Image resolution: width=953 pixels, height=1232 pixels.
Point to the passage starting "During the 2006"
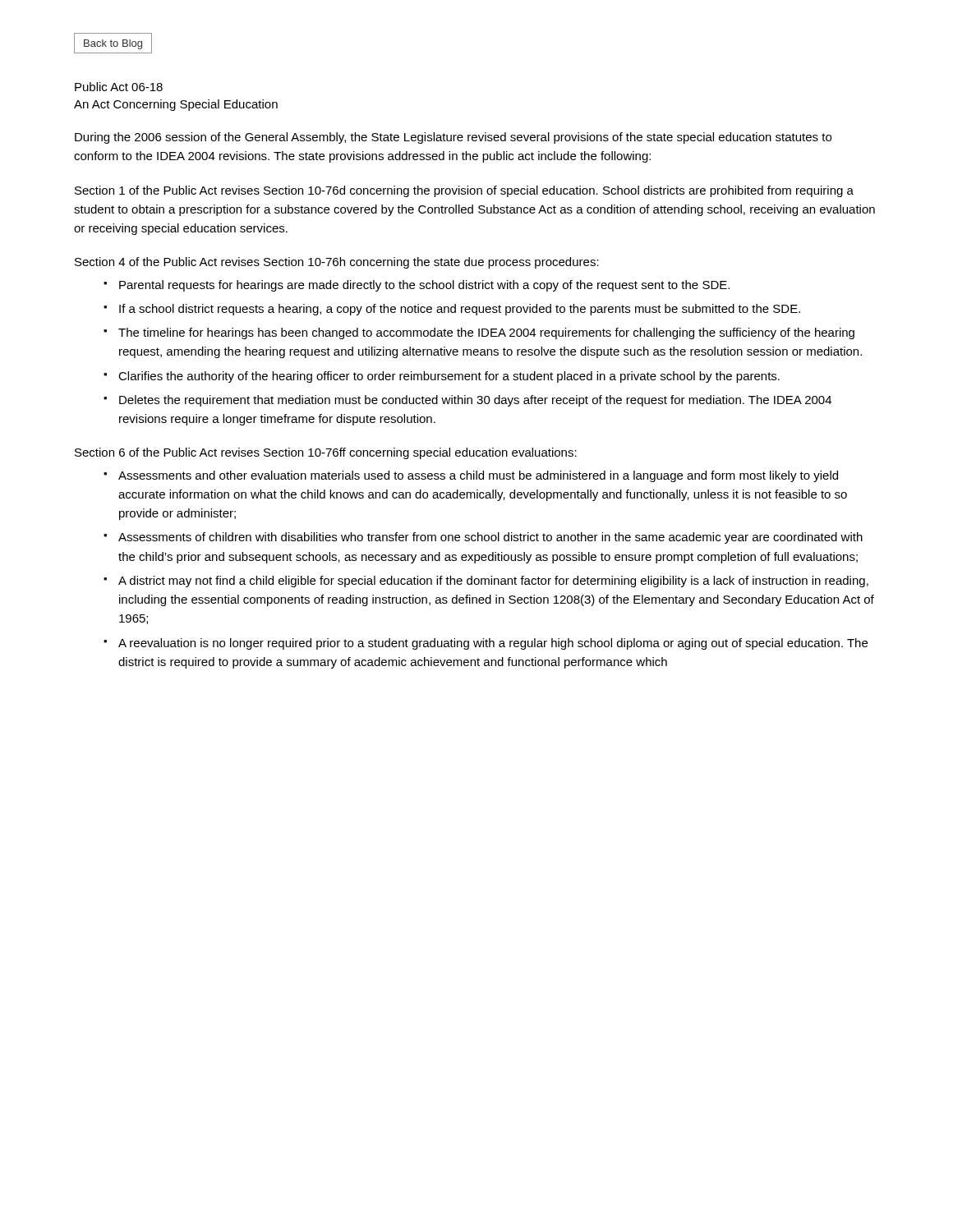pos(453,146)
